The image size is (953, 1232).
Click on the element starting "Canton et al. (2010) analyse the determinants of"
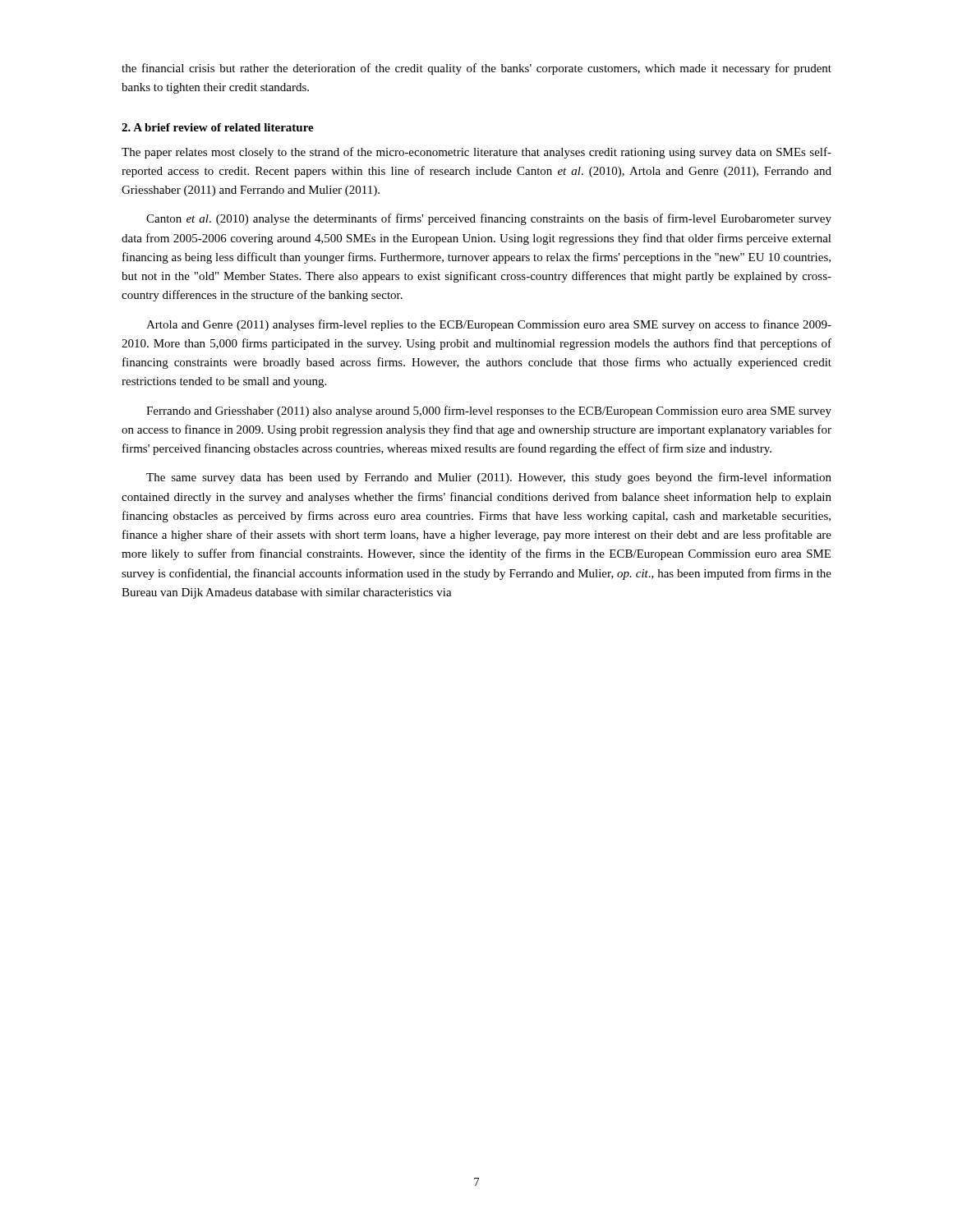(x=476, y=257)
